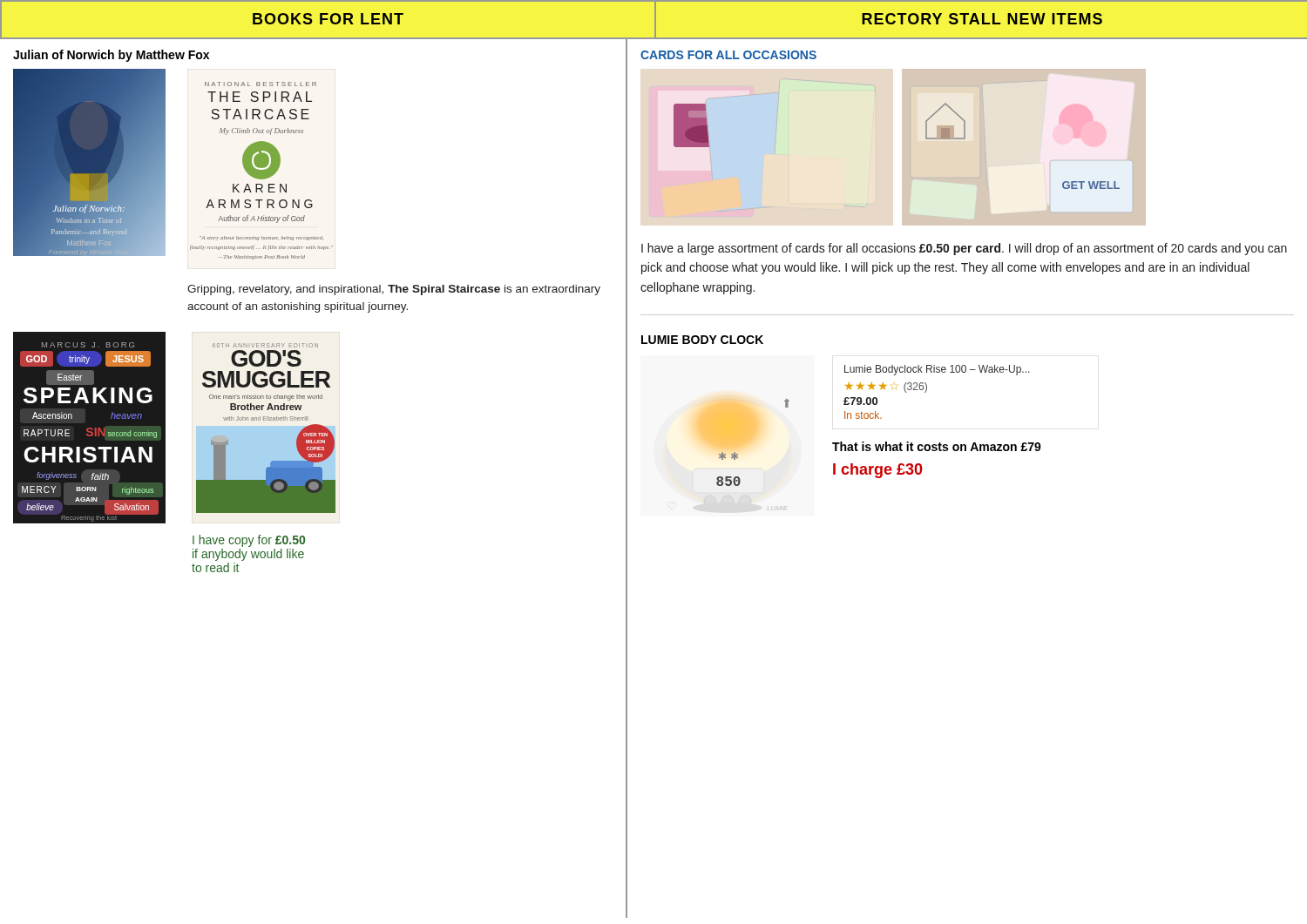Locate the text with the text "I charge £30"
1307x924 pixels.
877,470
